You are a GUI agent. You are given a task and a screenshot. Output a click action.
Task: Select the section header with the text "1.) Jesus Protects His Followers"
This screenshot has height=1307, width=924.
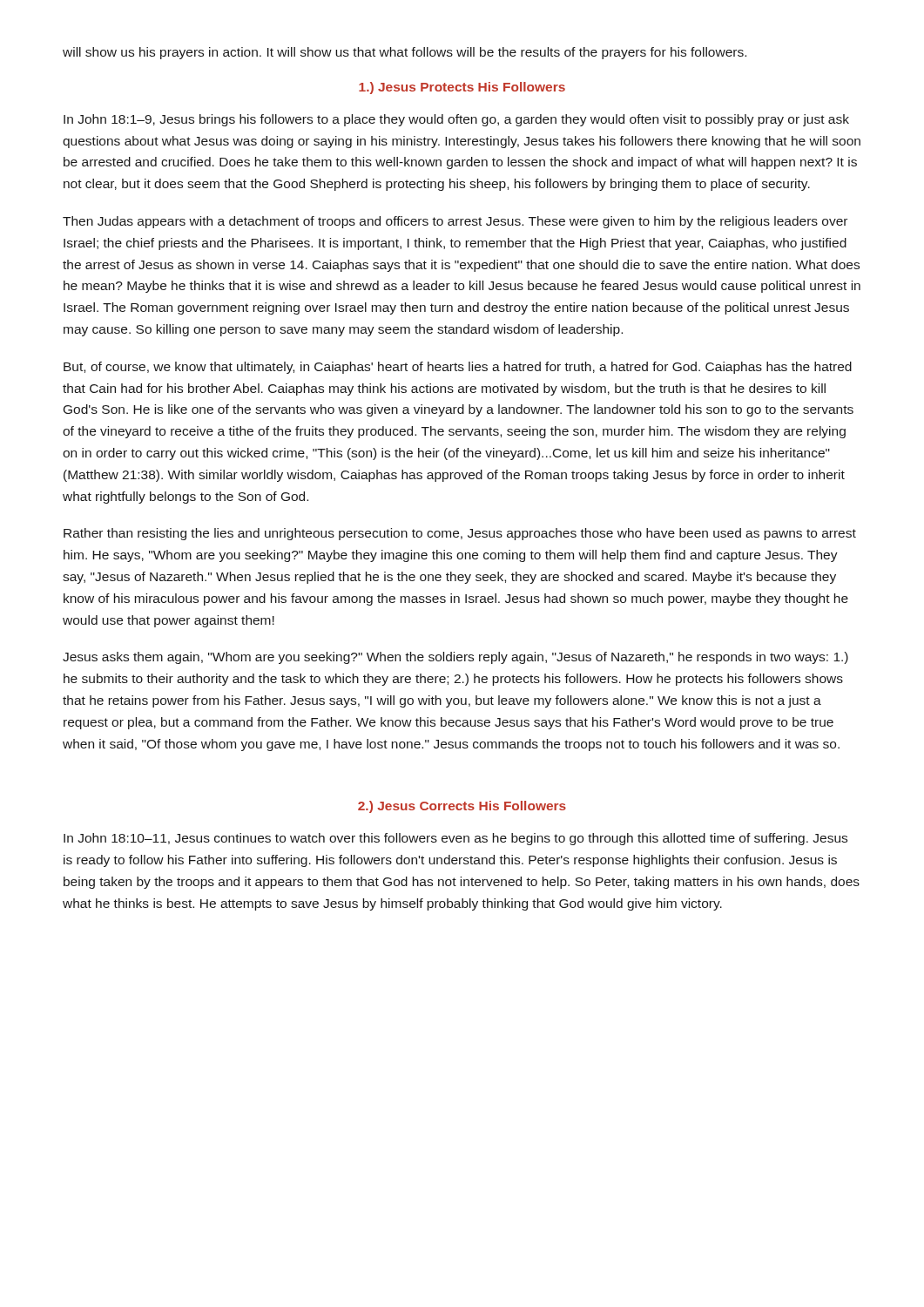462,87
